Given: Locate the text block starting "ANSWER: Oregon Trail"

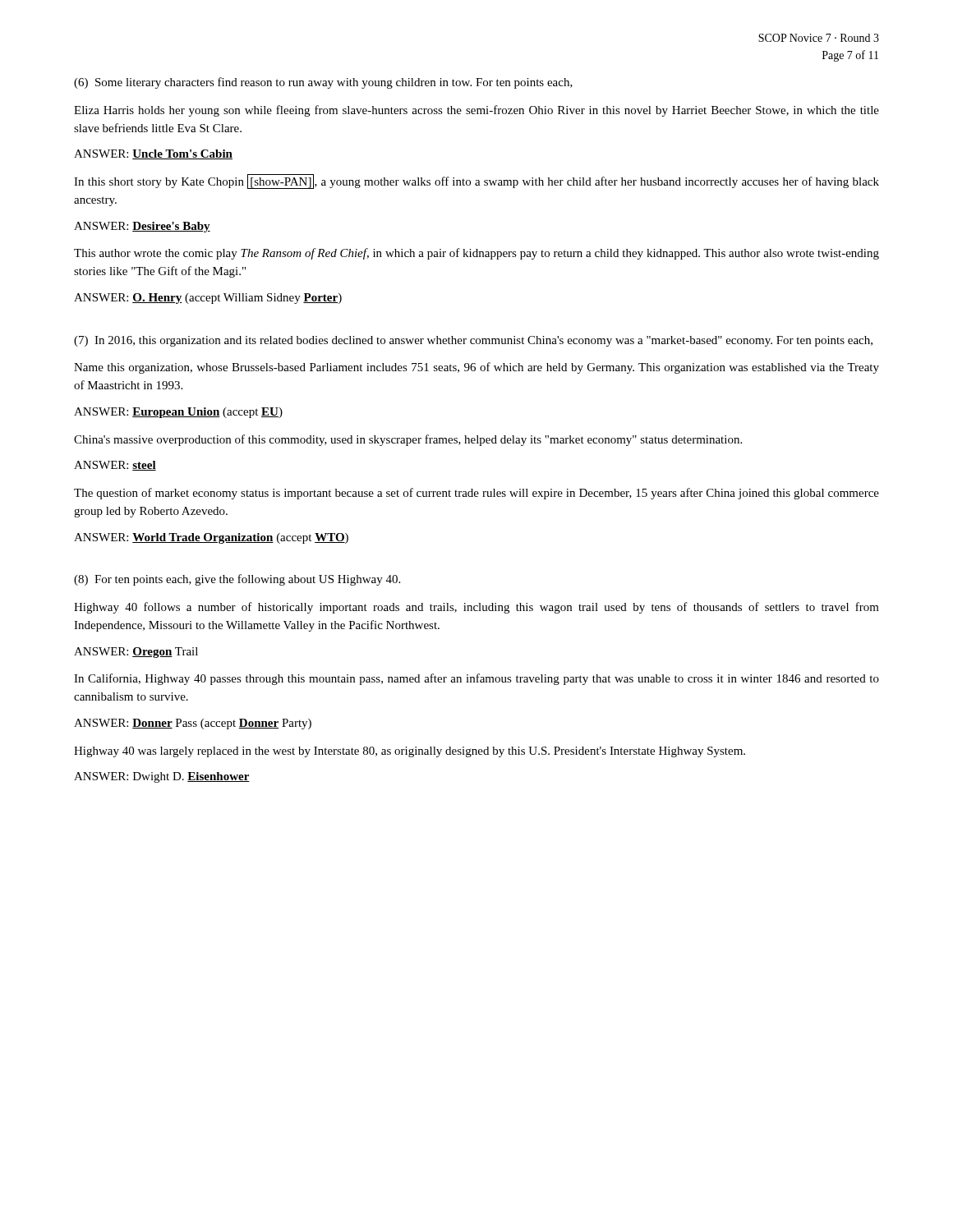Looking at the screenshot, I should [136, 653].
